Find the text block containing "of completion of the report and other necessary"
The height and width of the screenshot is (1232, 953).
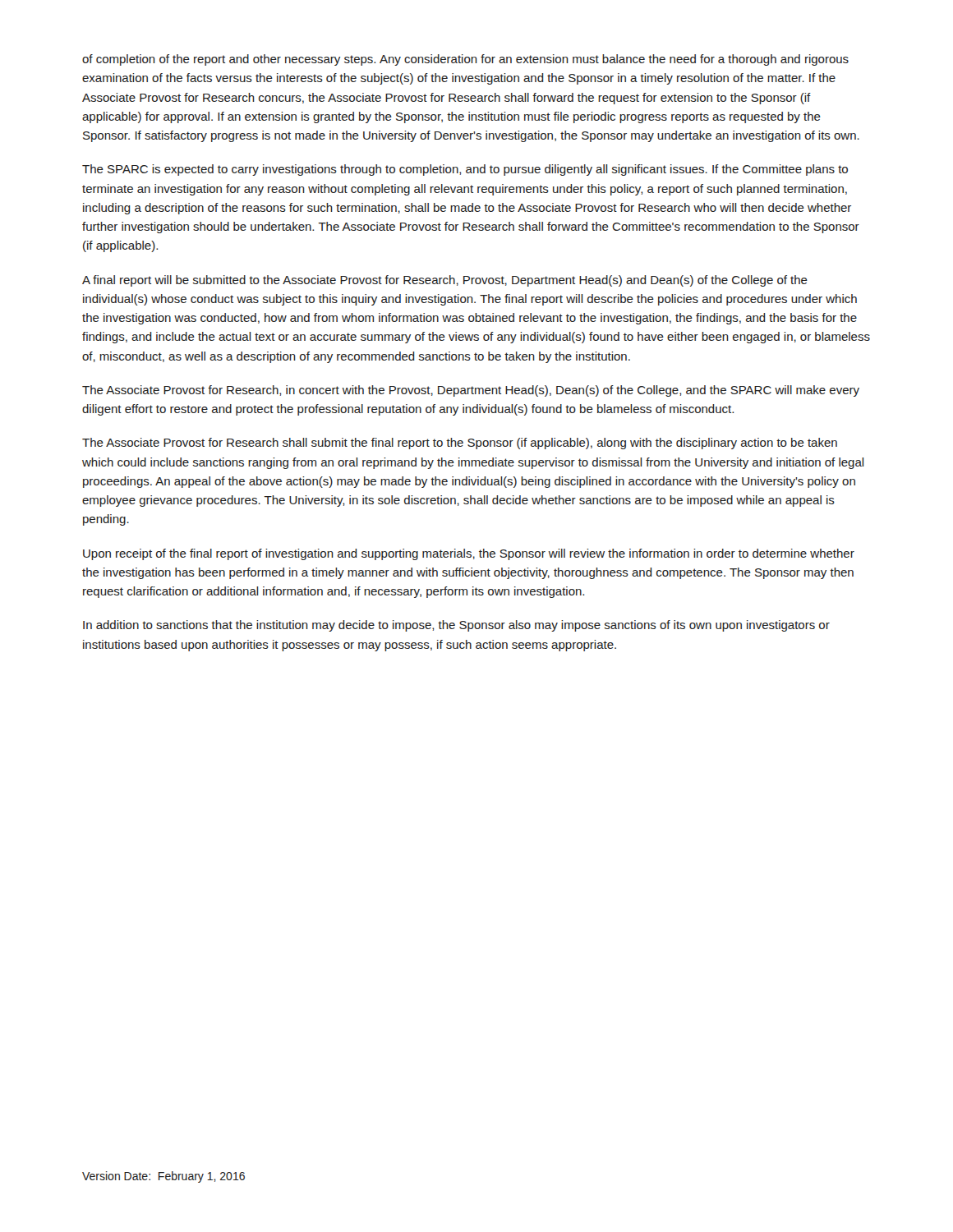click(471, 97)
